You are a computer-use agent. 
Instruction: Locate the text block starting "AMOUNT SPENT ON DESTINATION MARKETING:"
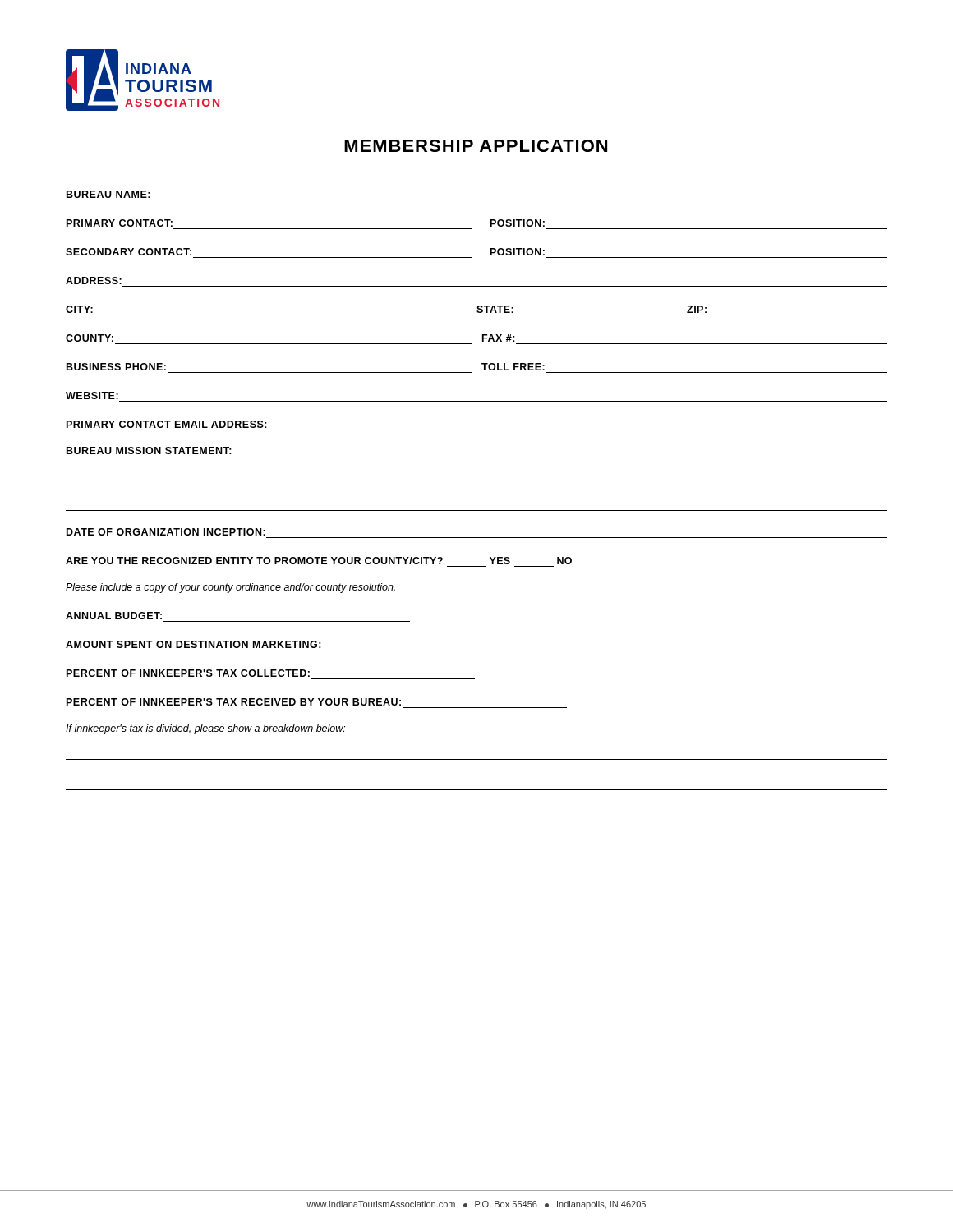point(309,644)
